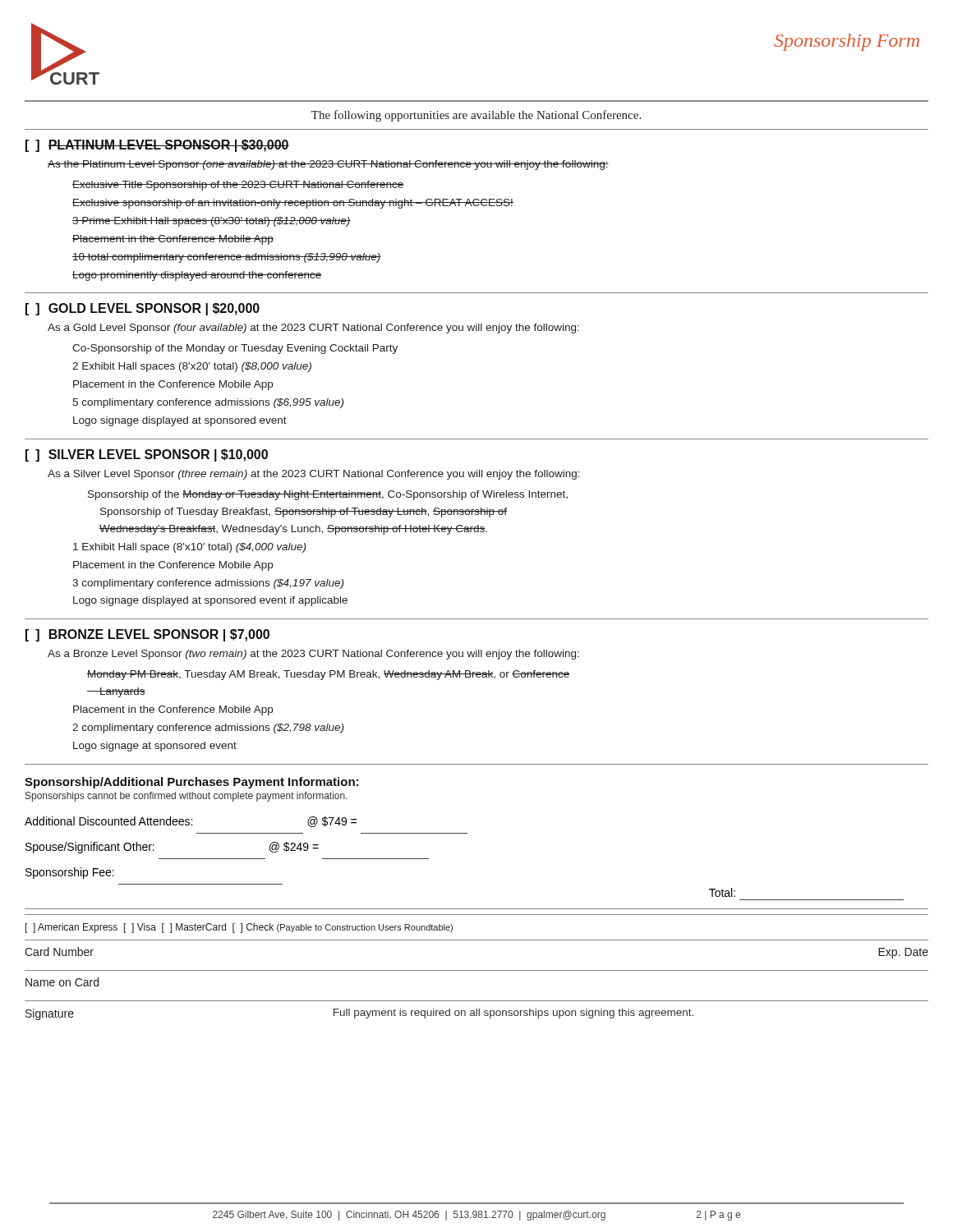Locate the list item that reads "5 complimentary conference admissions ($6,995 value)"
Viewport: 953px width, 1232px height.
pyautogui.click(x=208, y=402)
